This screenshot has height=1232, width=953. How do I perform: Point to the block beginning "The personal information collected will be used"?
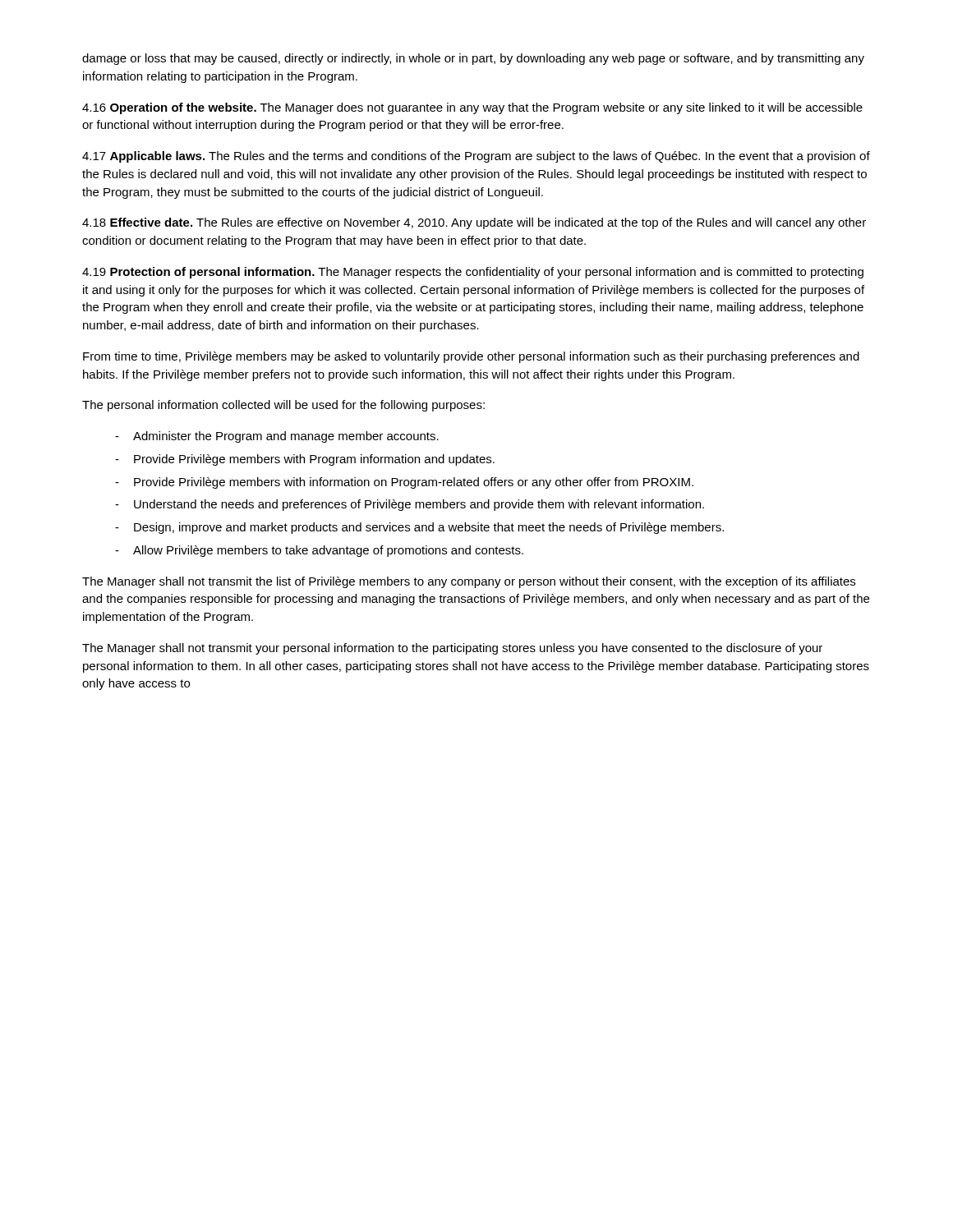284,405
